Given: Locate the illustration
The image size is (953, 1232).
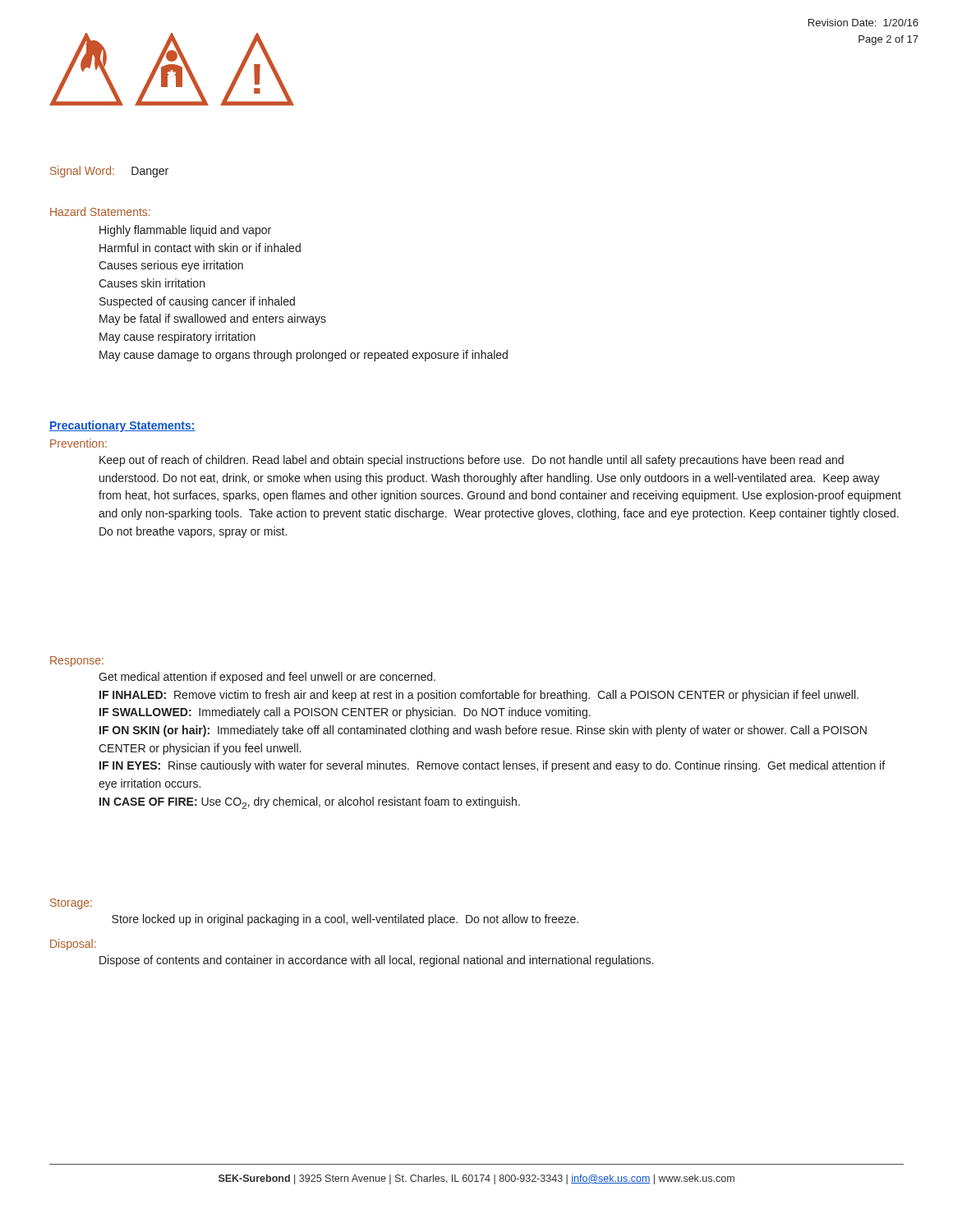Looking at the screenshot, I should tap(176, 71).
